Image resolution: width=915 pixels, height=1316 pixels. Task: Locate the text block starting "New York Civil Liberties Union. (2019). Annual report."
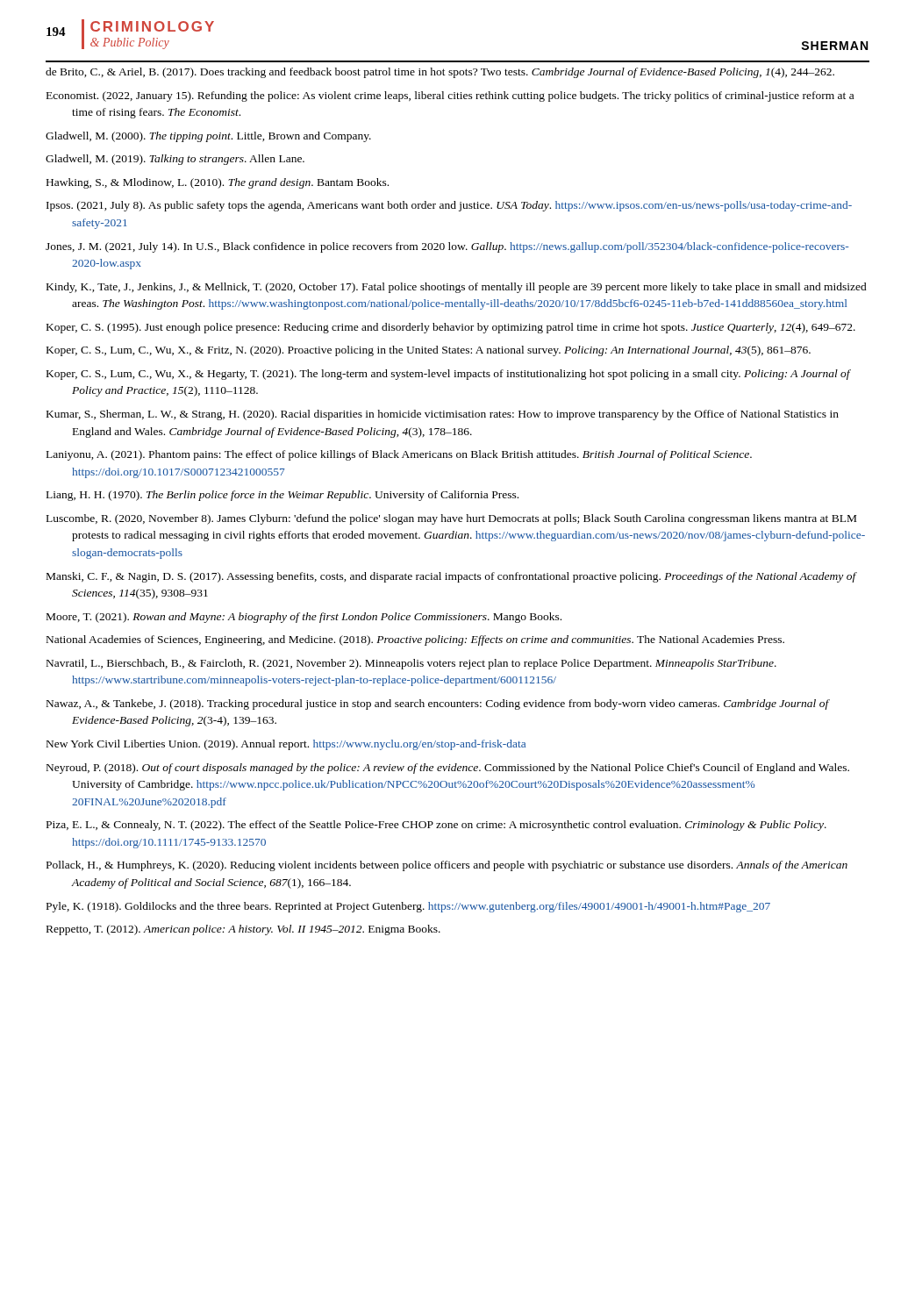click(286, 744)
